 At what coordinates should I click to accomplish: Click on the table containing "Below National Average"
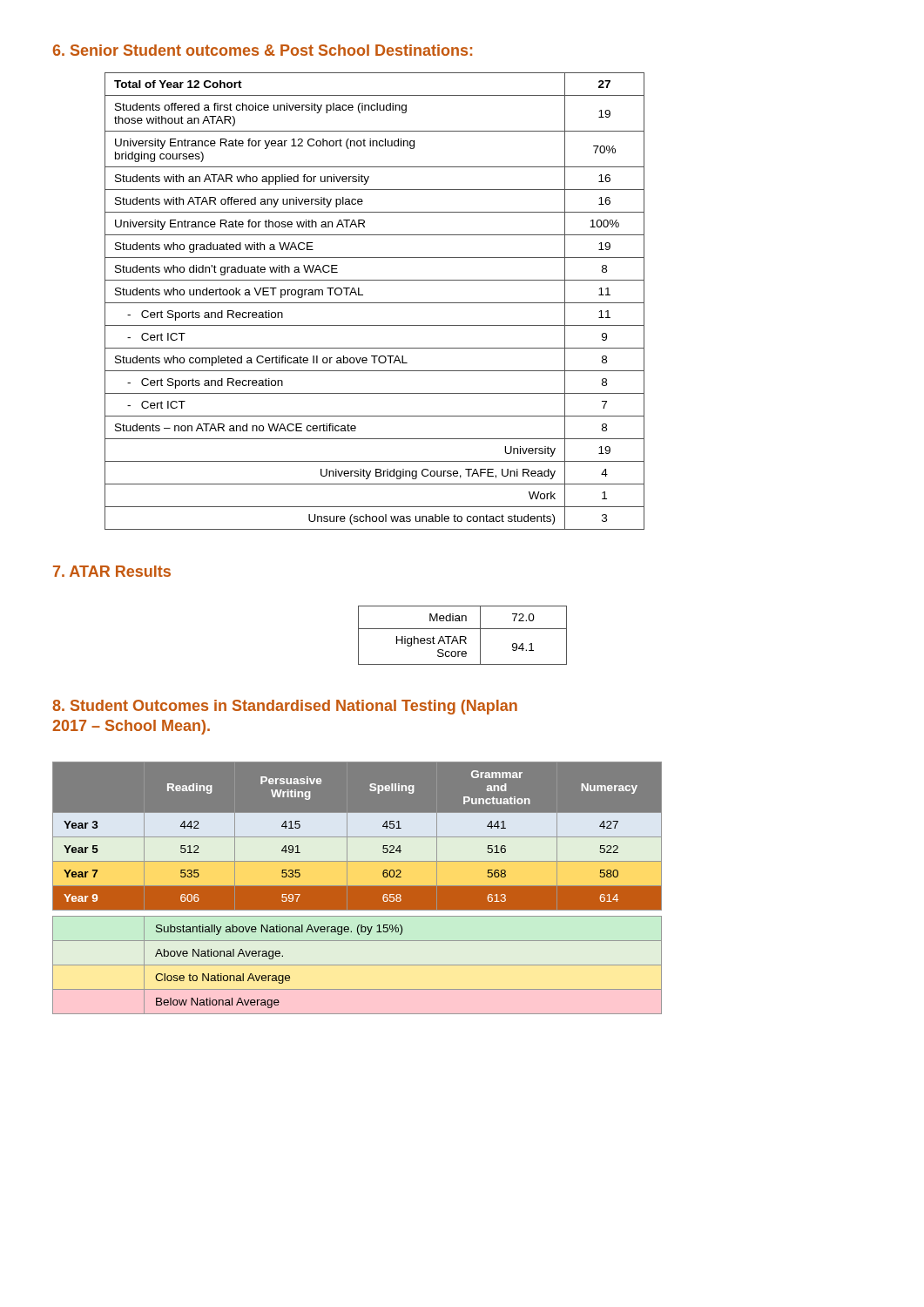(462, 888)
